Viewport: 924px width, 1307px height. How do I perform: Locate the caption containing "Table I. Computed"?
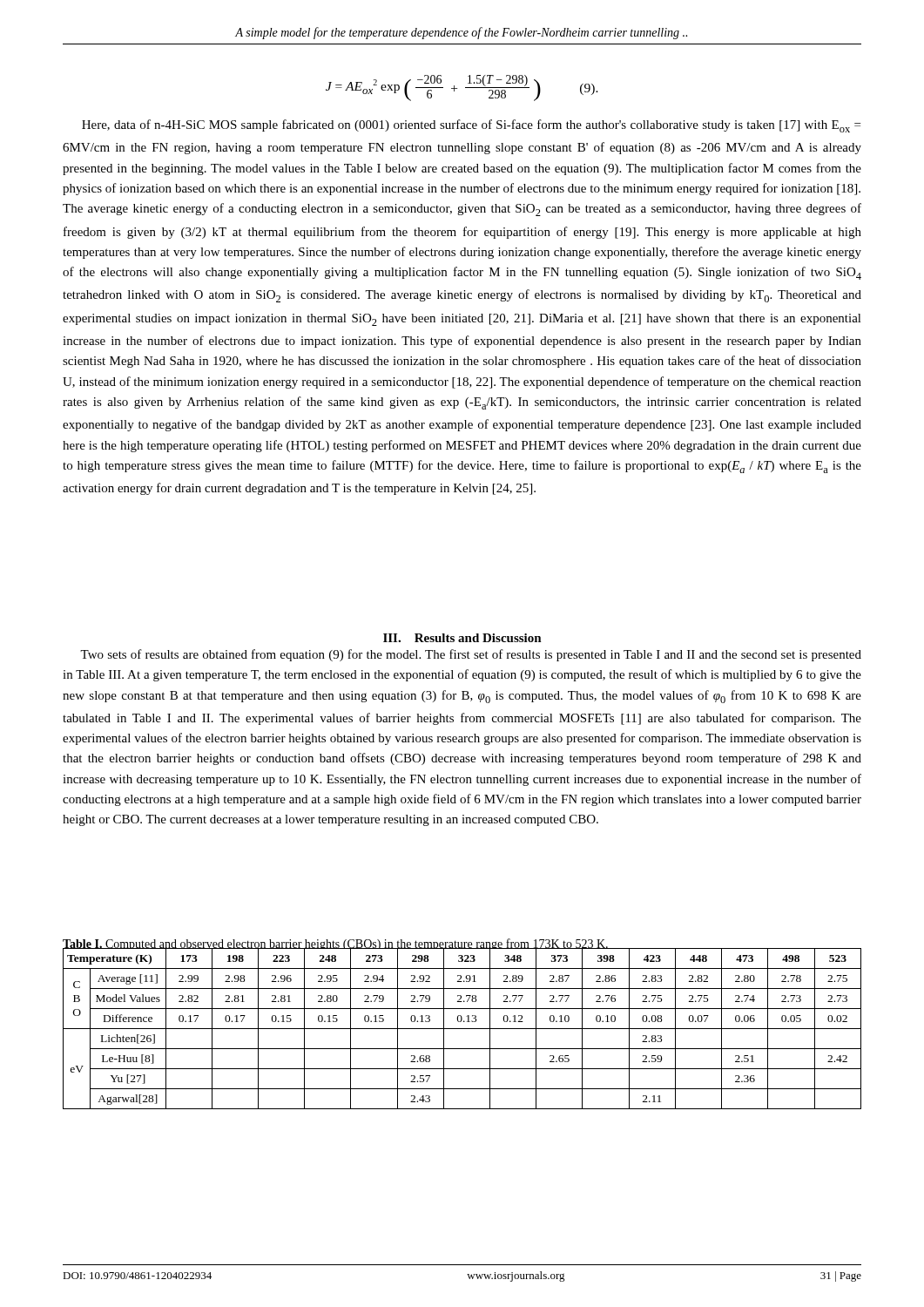[x=462, y=944]
